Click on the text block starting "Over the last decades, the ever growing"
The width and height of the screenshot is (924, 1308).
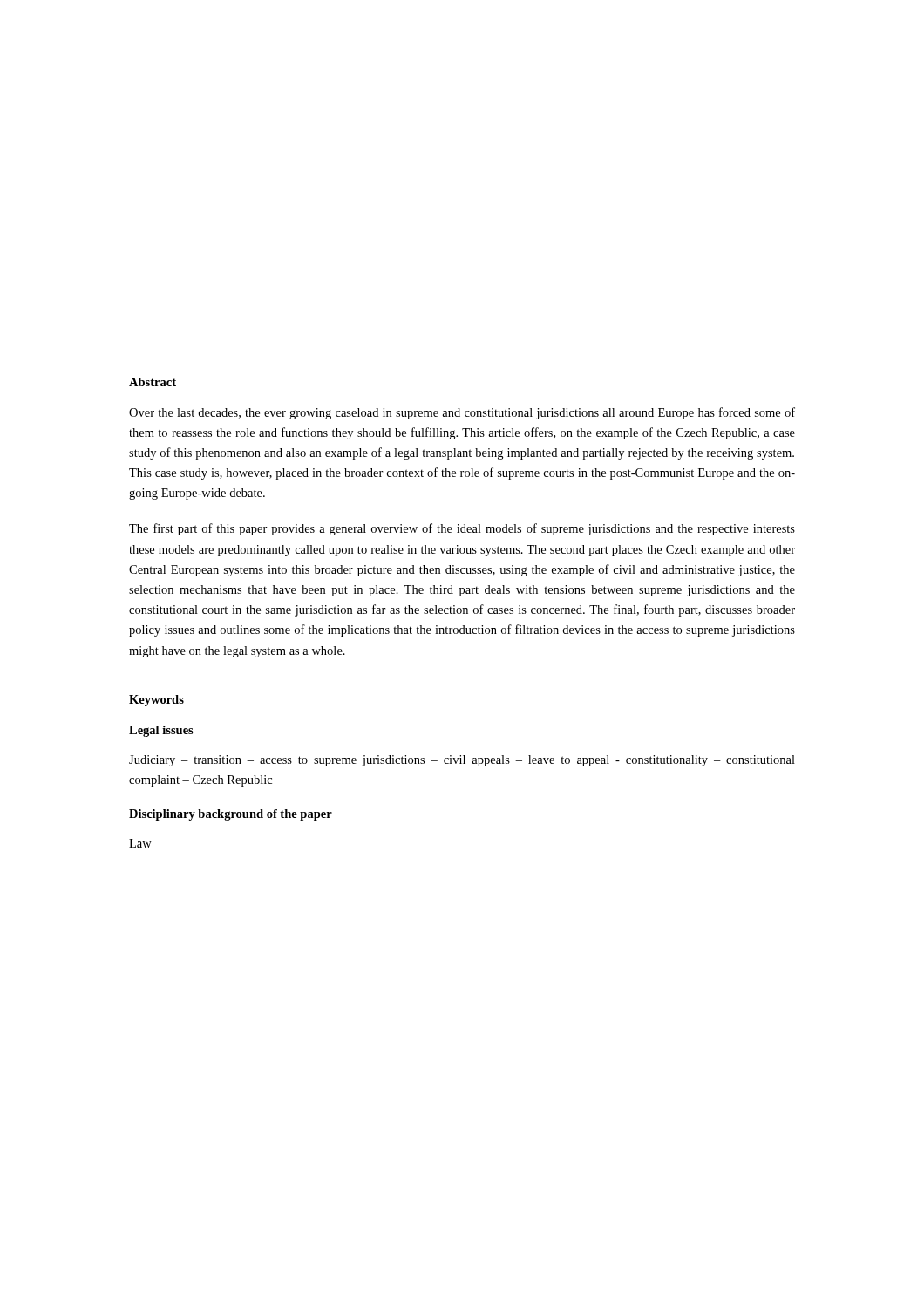click(462, 453)
